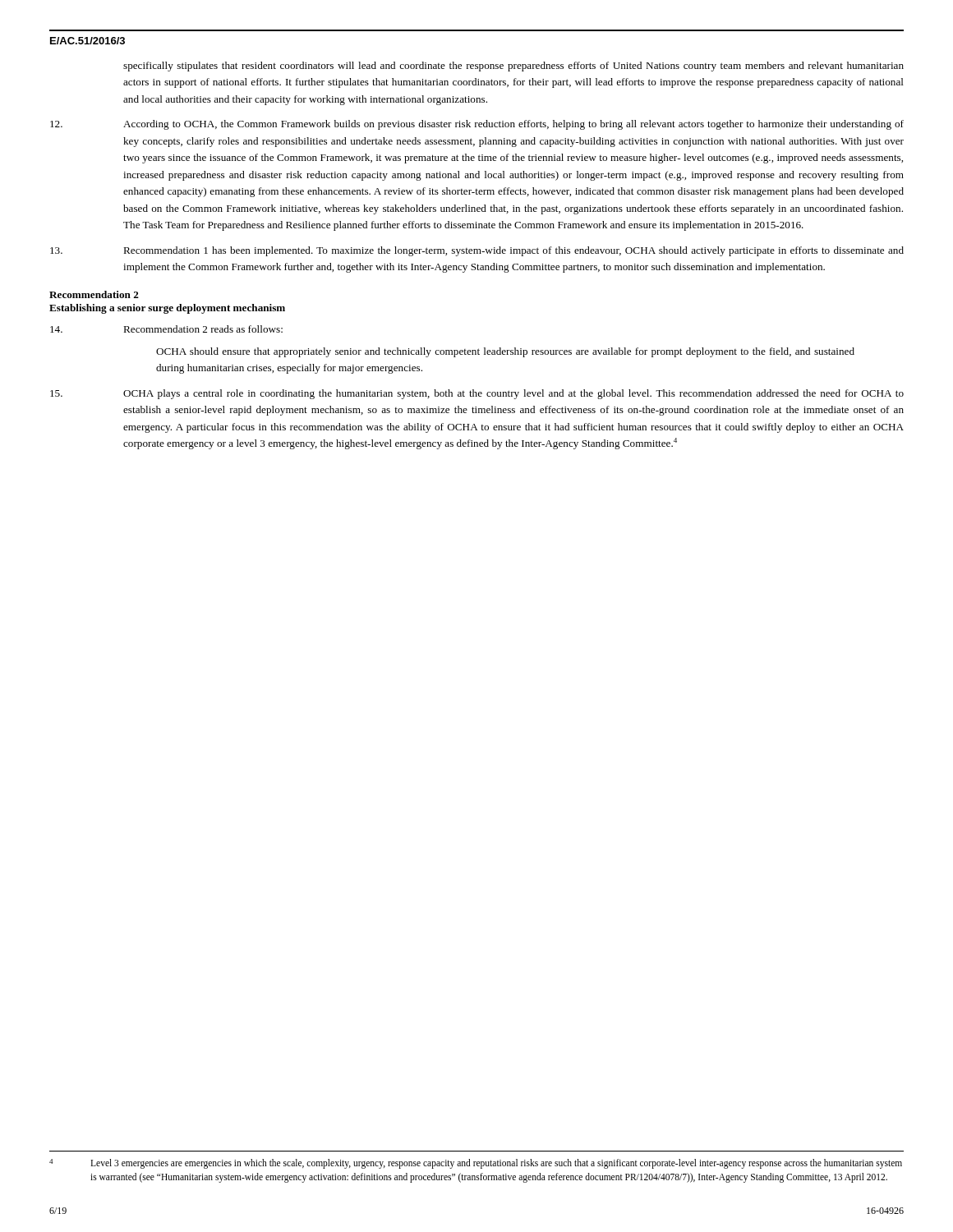
Task: Click on the block starting "OCHA should ensure"
Action: point(505,359)
